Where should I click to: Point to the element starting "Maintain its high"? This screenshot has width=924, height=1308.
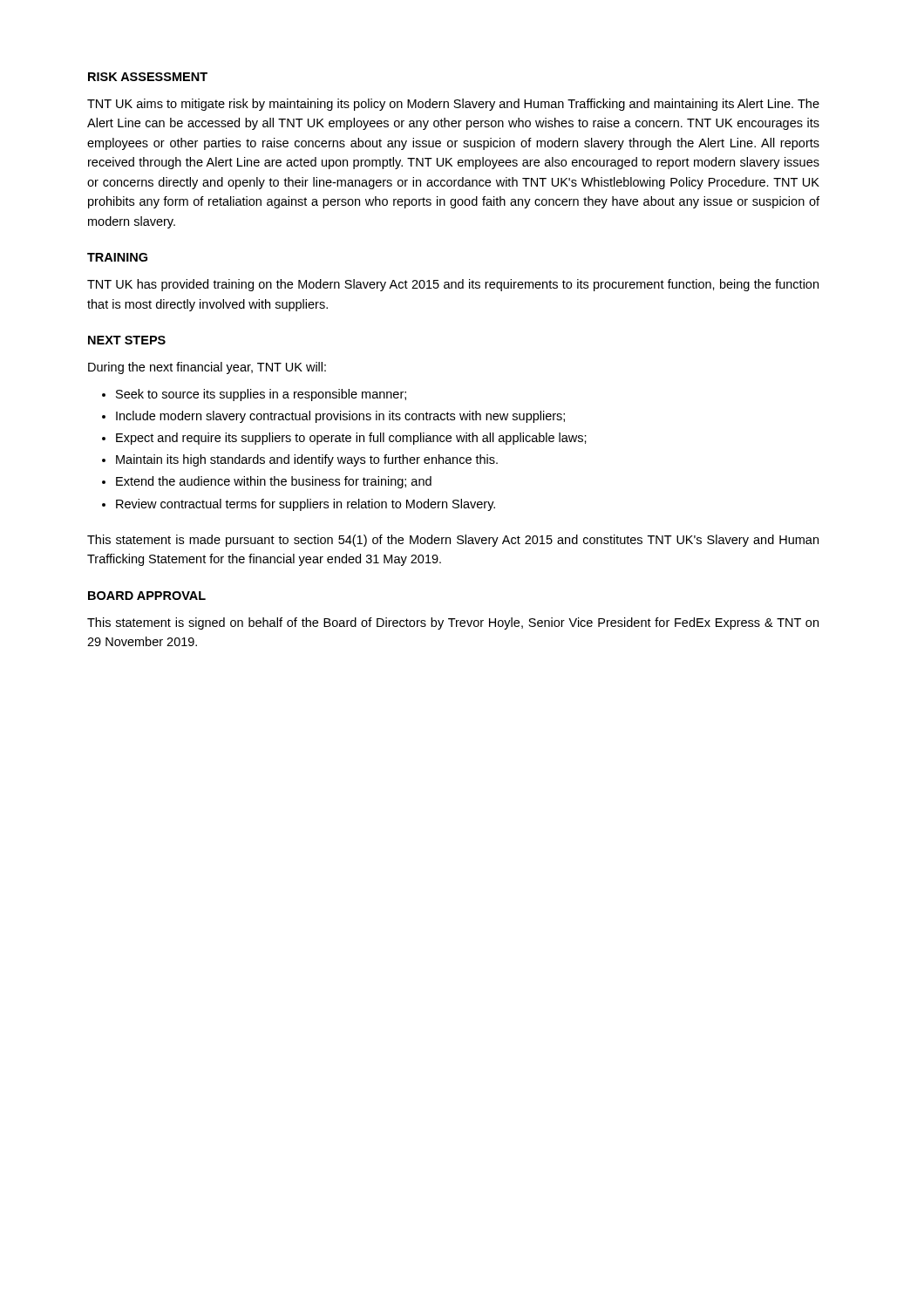pyautogui.click(x=307, y=460)
